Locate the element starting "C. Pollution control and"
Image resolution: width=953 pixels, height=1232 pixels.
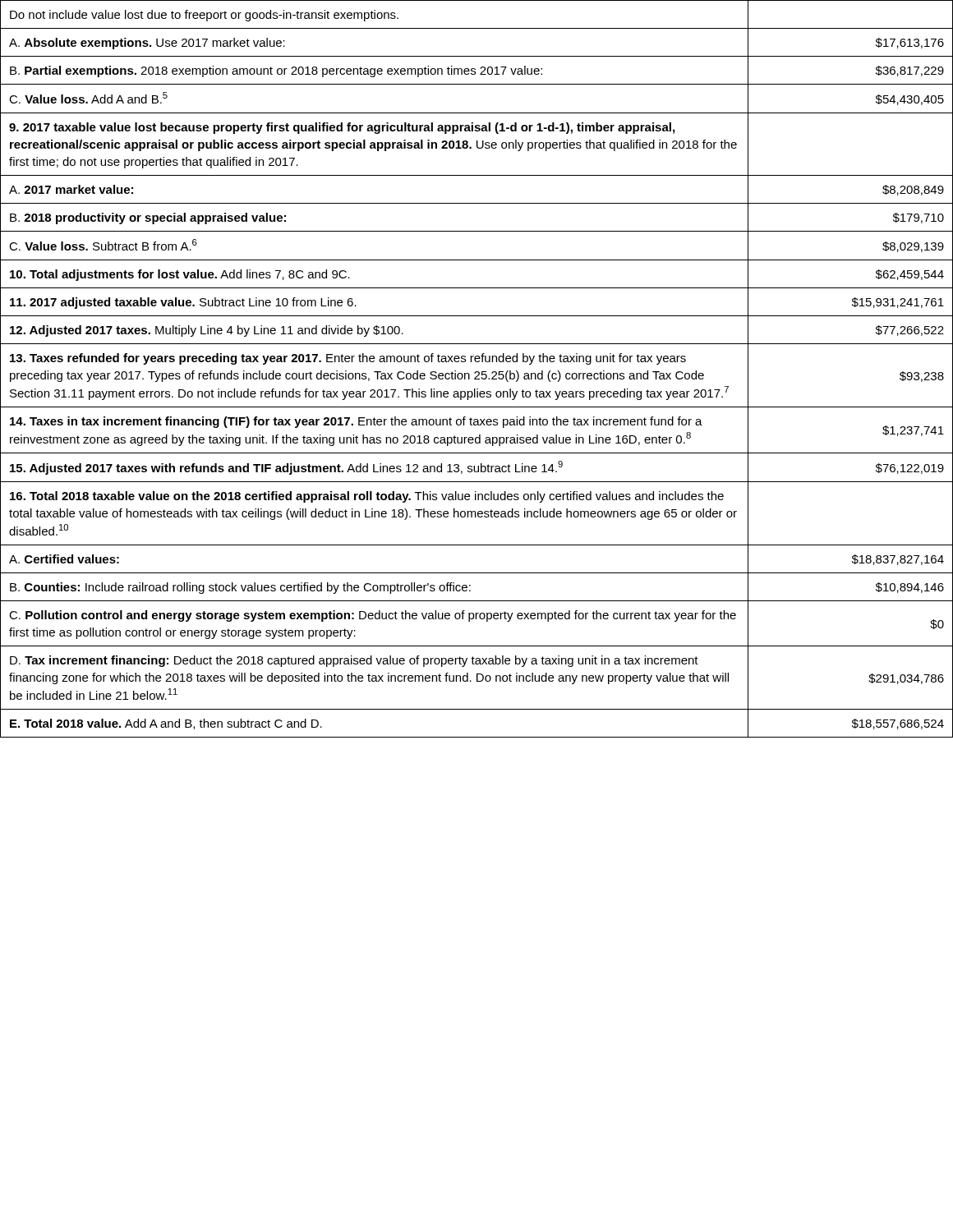(373, 623)
